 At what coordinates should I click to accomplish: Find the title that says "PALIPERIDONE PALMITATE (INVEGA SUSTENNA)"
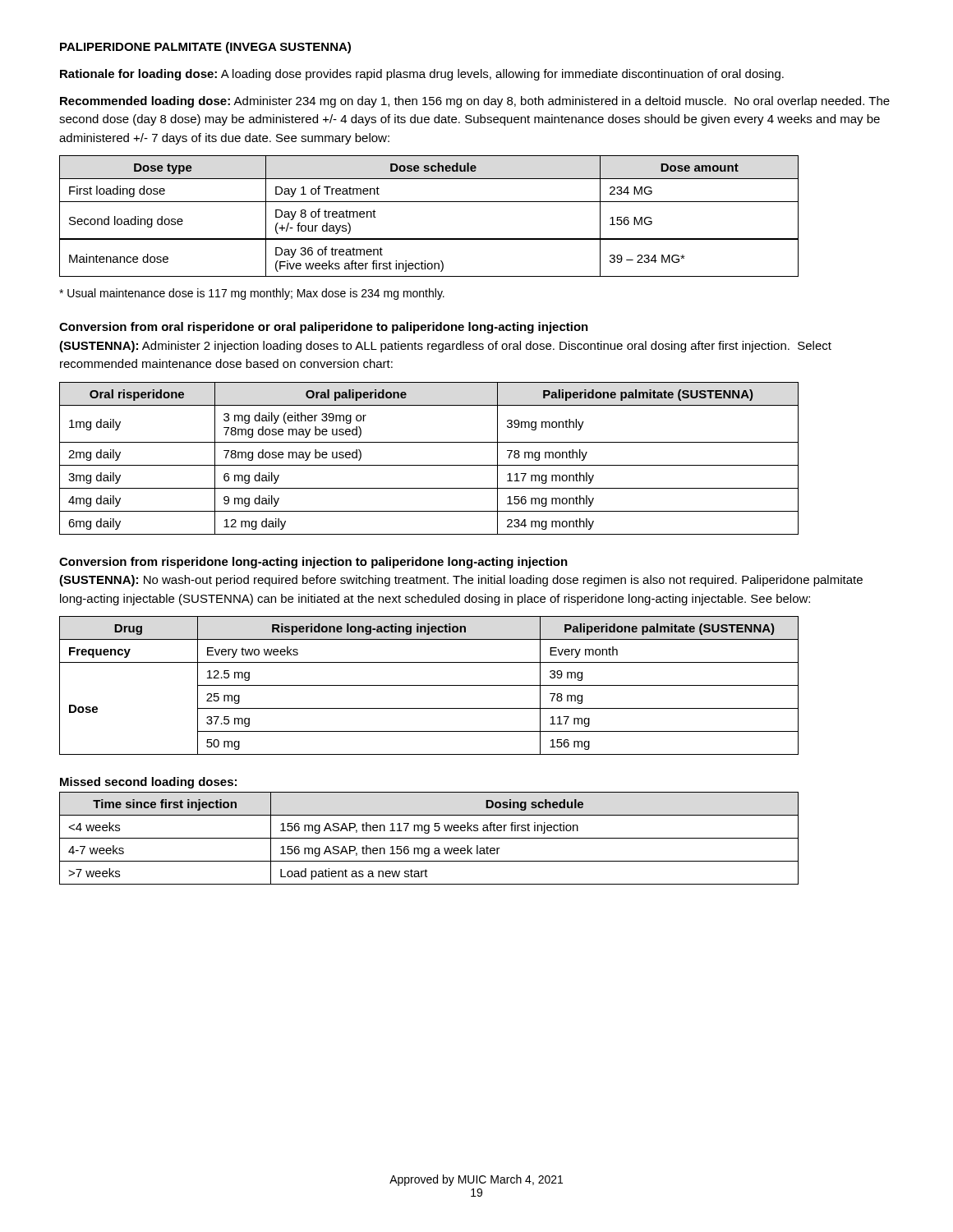point(205,46)
